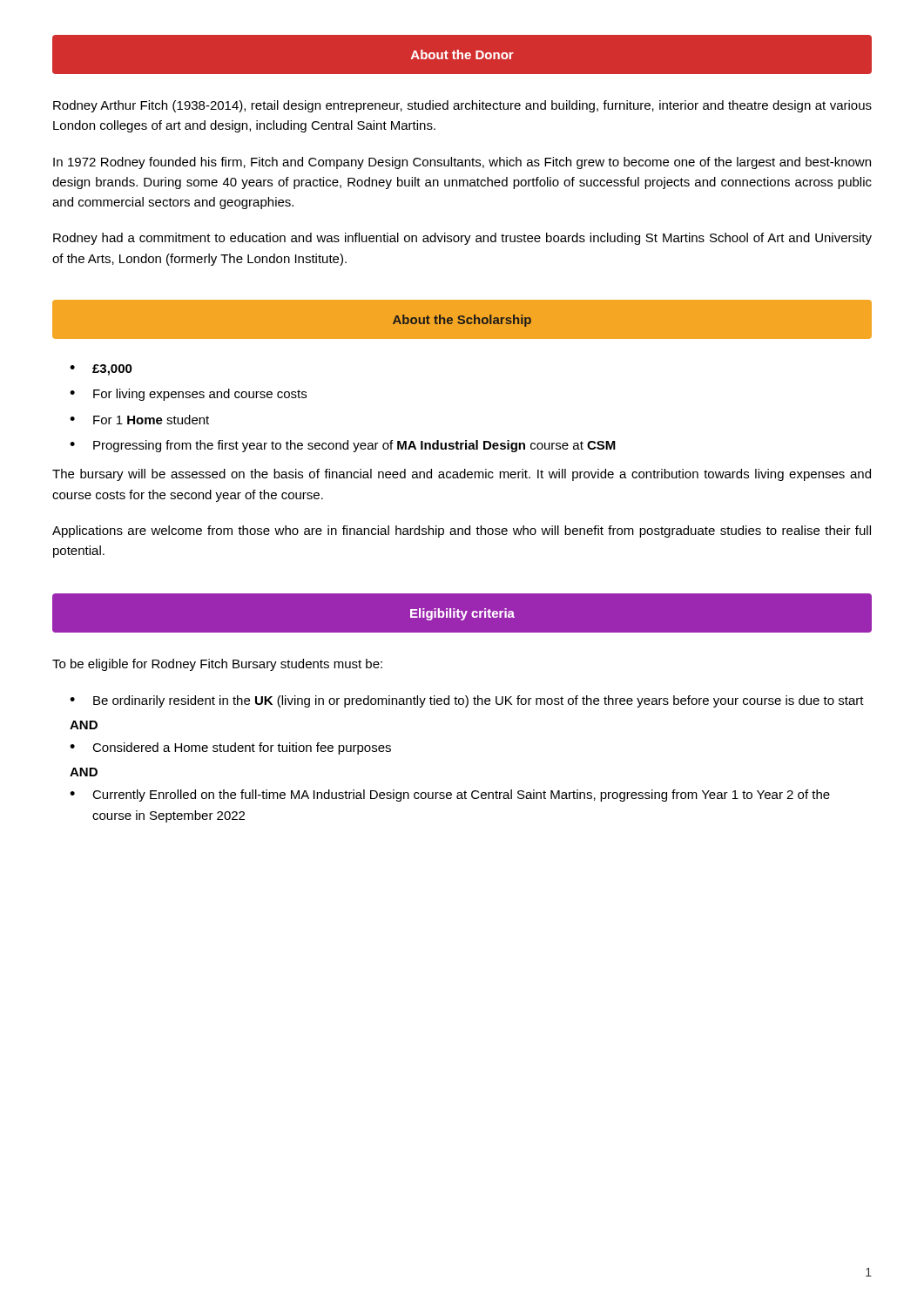Find the passage starting "The bursary will be"

coord(462,484)
